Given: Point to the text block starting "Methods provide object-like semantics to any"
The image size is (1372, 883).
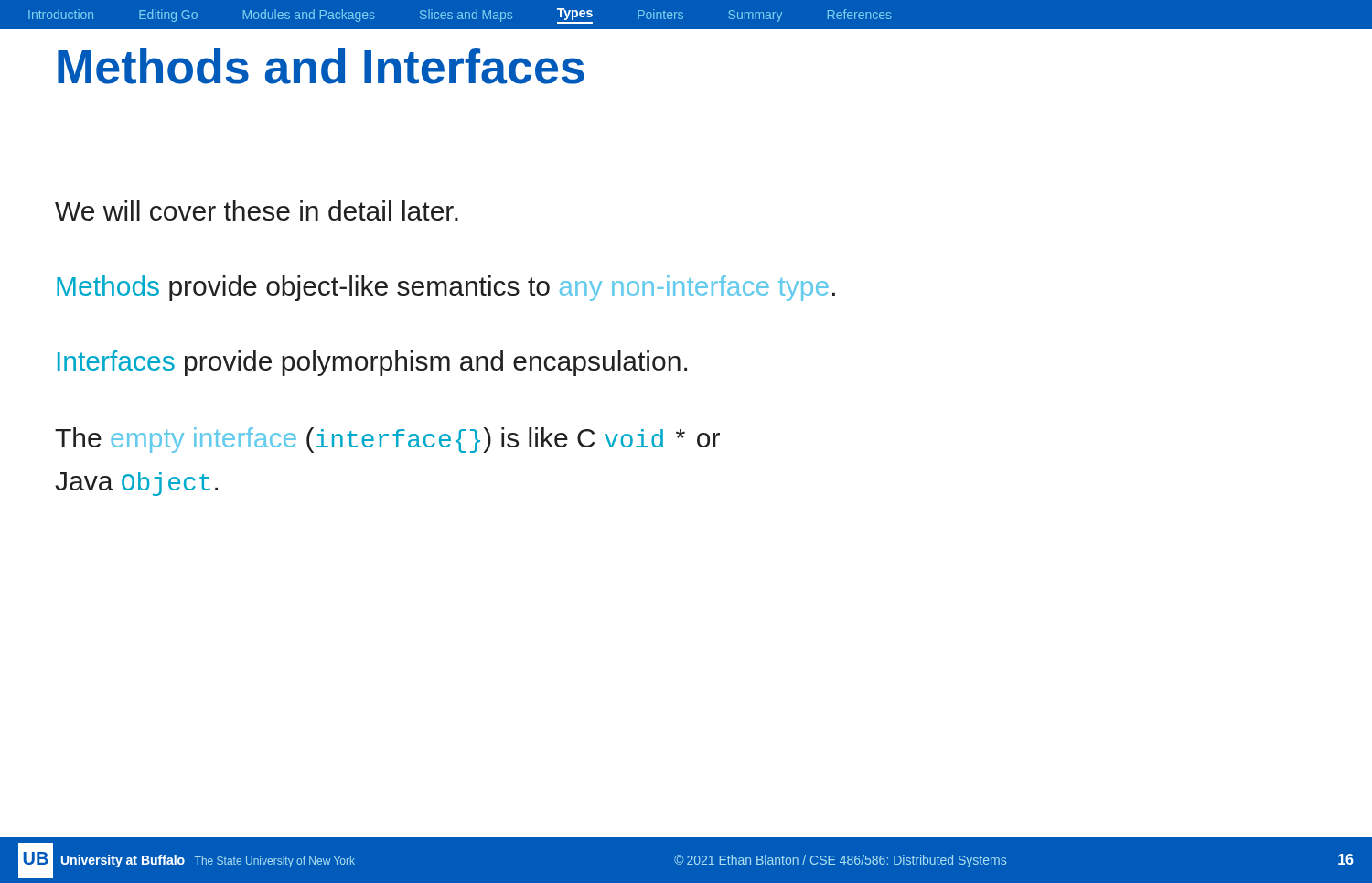Looking at the screenshot, I should (446, 286).
